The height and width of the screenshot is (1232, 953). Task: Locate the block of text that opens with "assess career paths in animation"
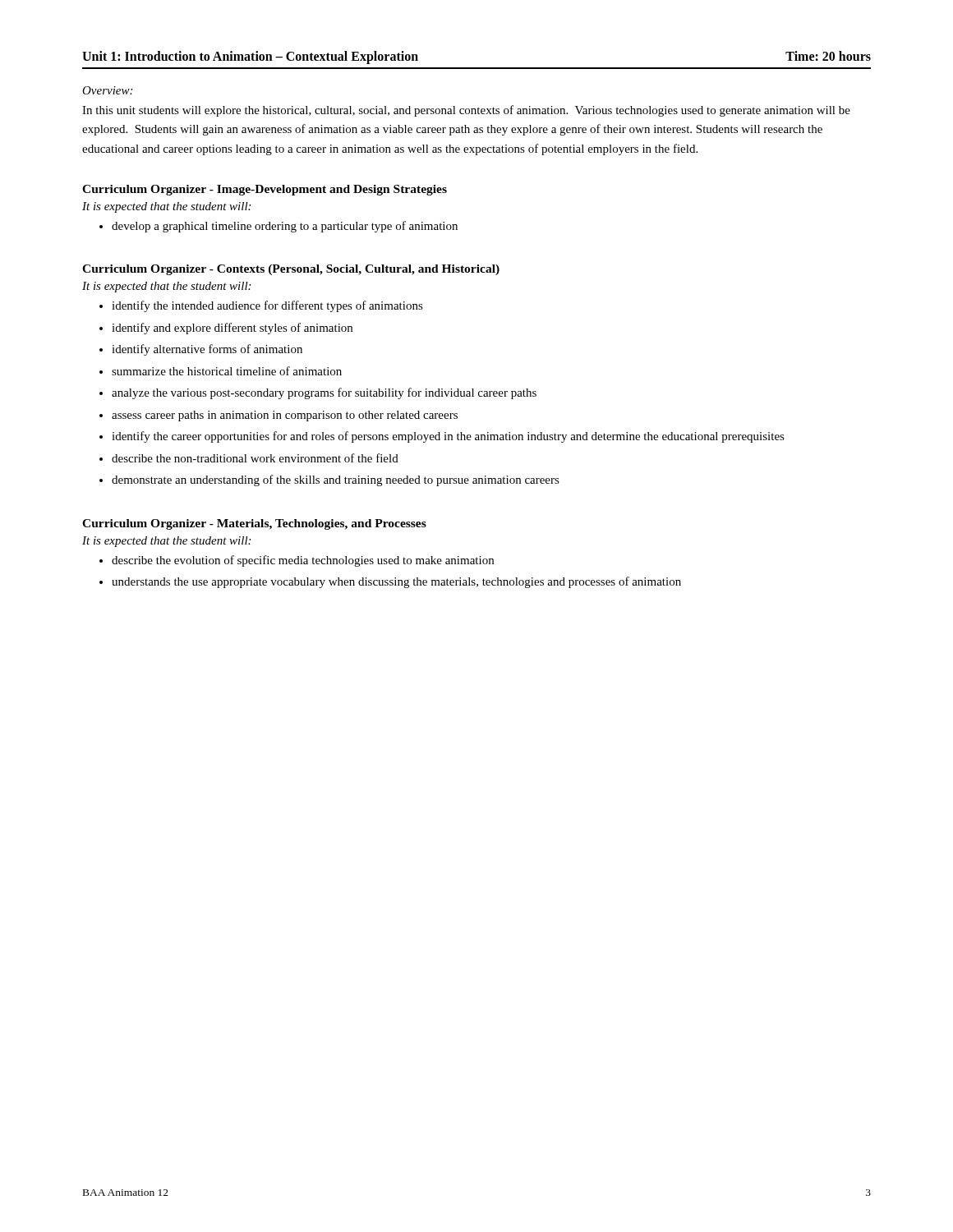point(285,415)
